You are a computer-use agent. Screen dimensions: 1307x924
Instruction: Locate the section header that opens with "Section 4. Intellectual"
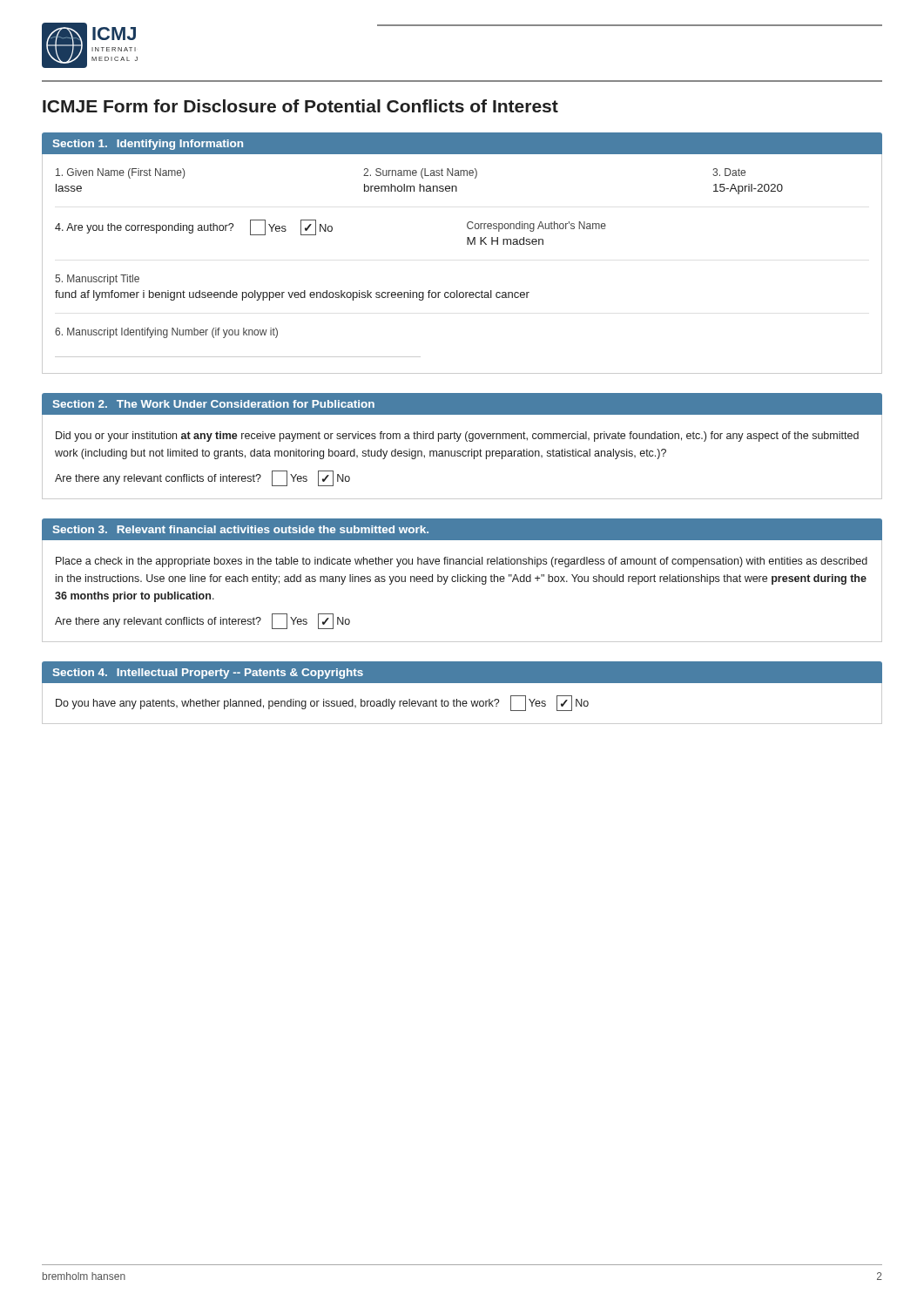pos(208,672)
